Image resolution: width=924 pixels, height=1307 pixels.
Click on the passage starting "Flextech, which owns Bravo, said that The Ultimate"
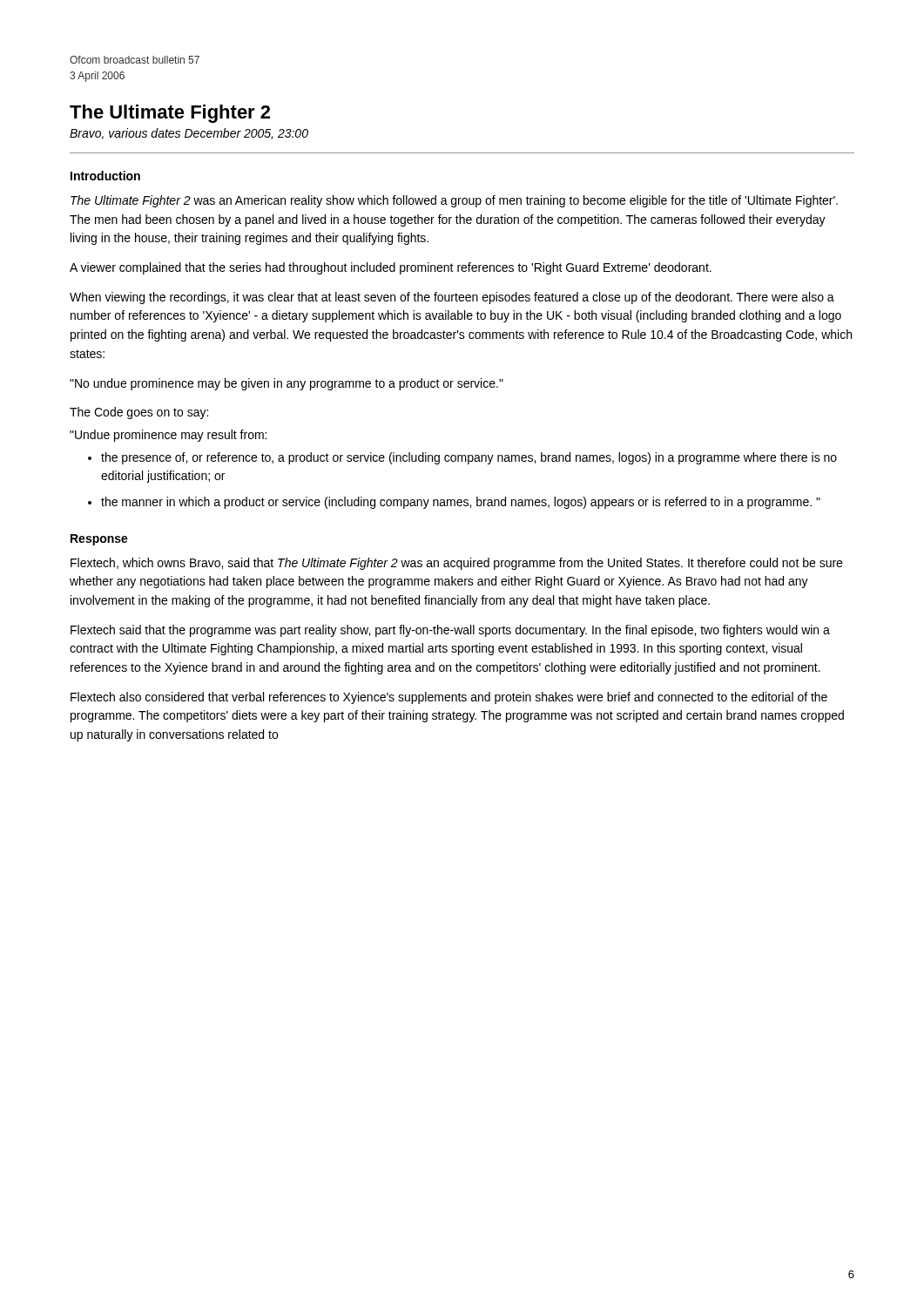[x=456, y=581]
